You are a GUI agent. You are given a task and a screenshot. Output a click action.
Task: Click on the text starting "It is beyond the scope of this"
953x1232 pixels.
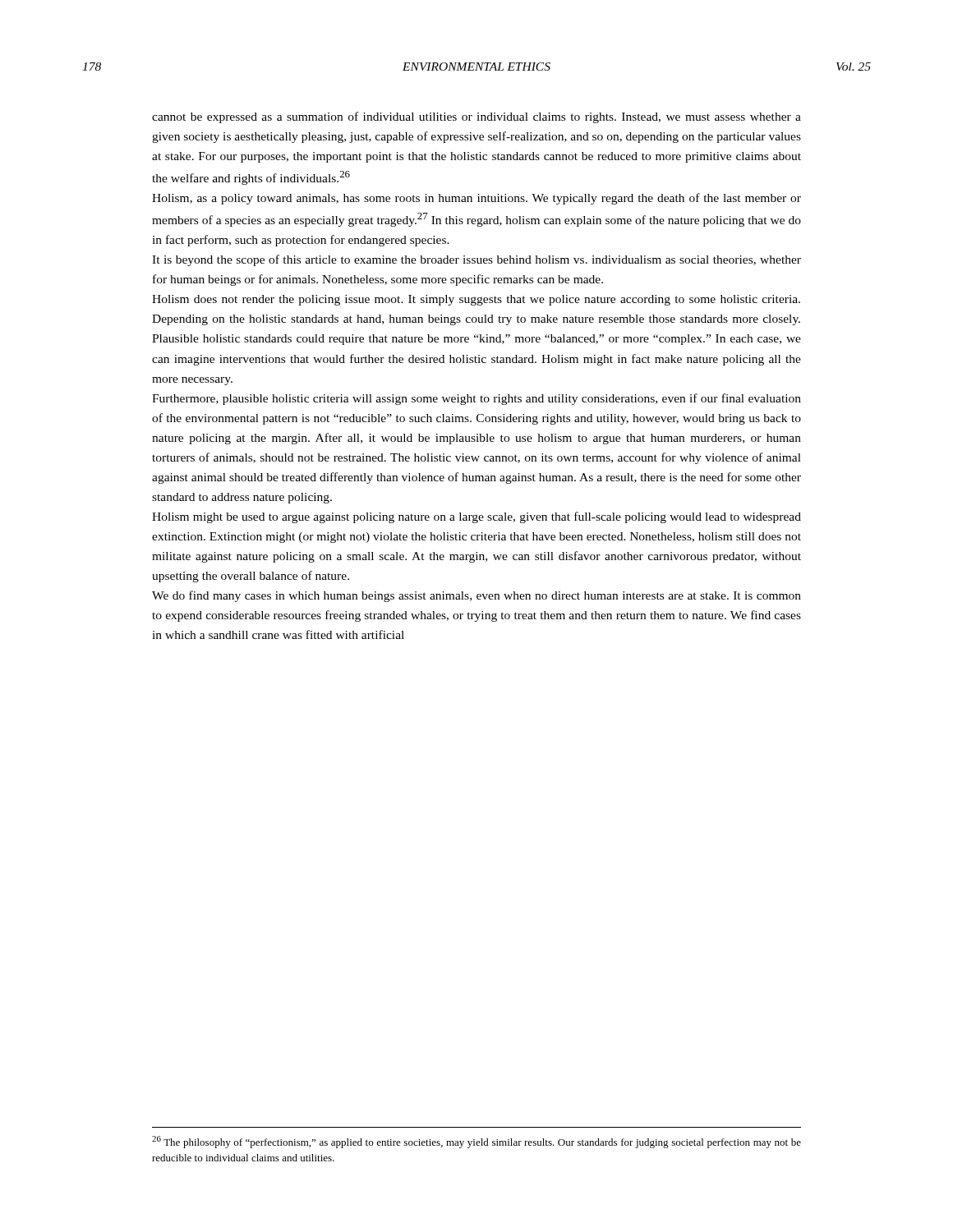pyautogui.click(x=476, y=270)
